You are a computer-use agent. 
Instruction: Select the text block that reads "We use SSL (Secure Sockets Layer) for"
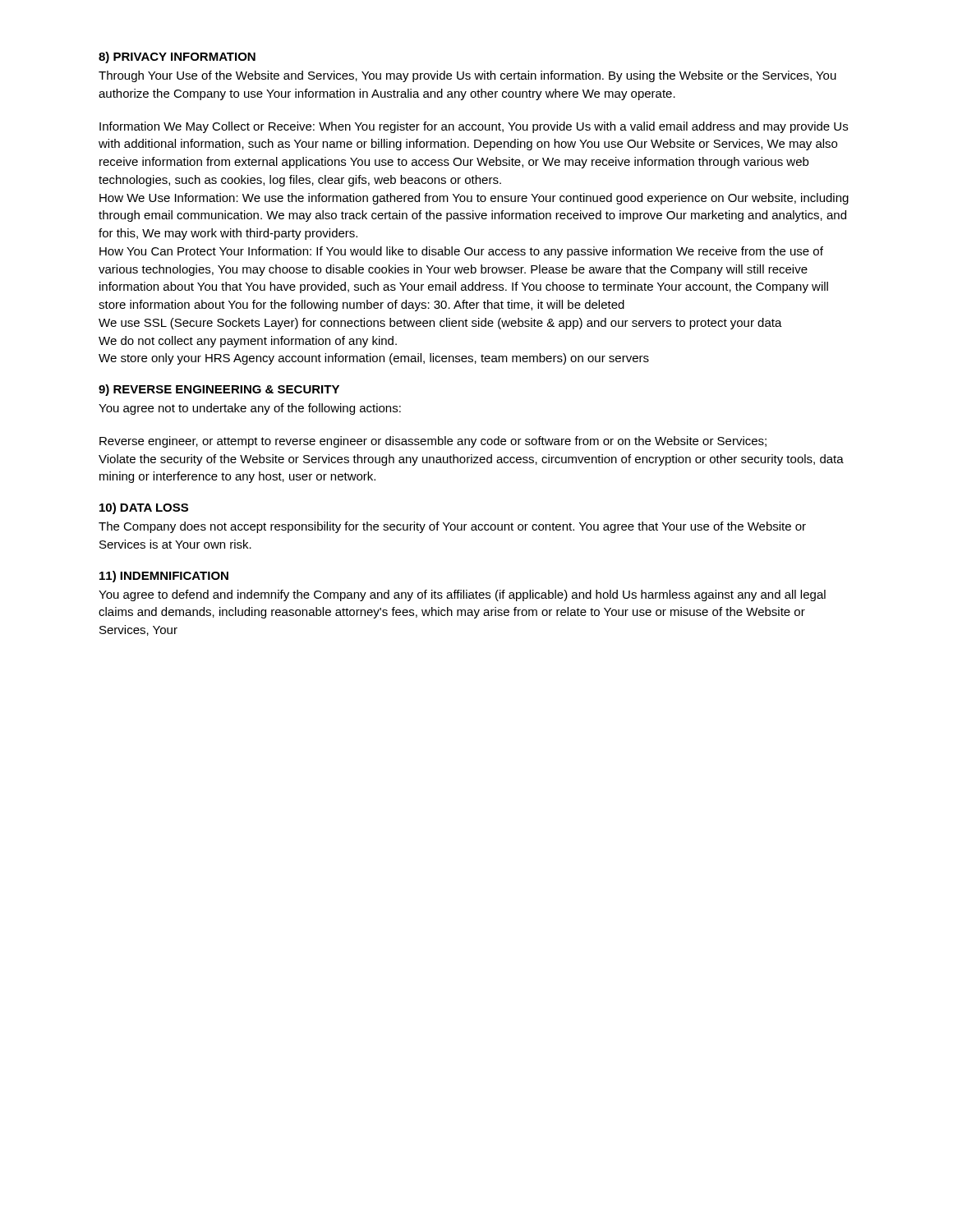(x=440, y=322)
